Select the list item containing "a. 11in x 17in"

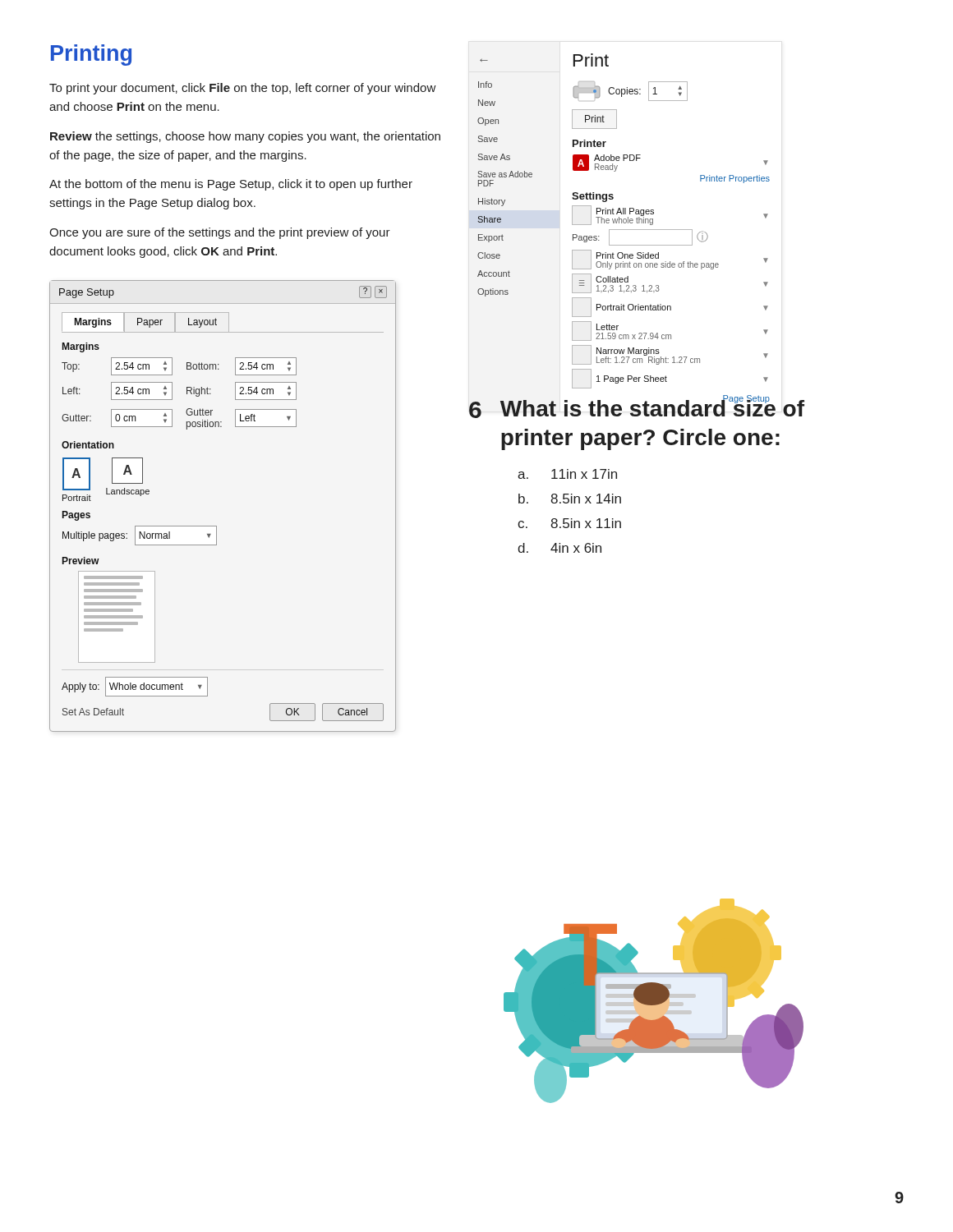tap(568, 475)
